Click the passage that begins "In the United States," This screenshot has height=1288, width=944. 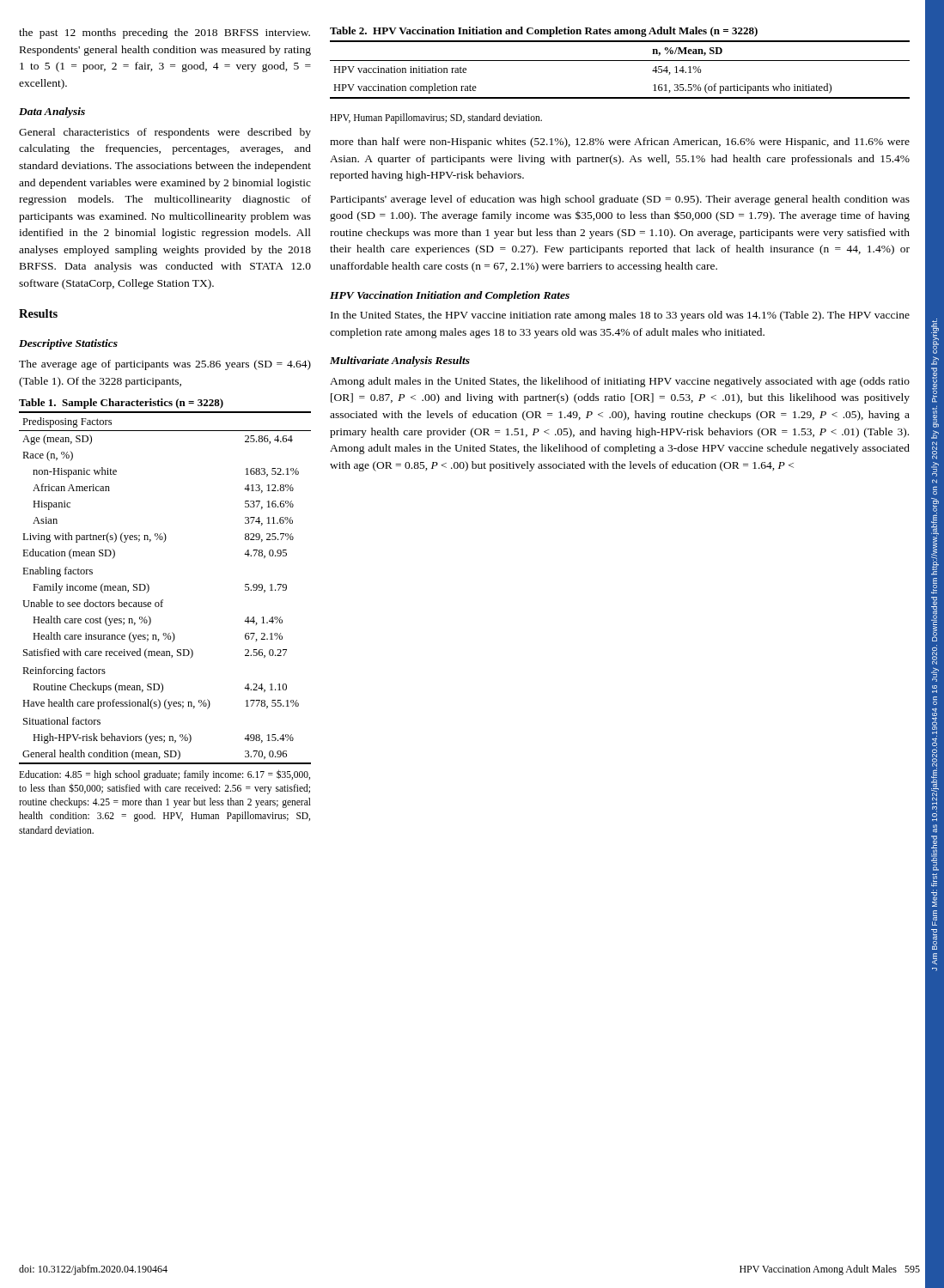[x=620, y=323]
